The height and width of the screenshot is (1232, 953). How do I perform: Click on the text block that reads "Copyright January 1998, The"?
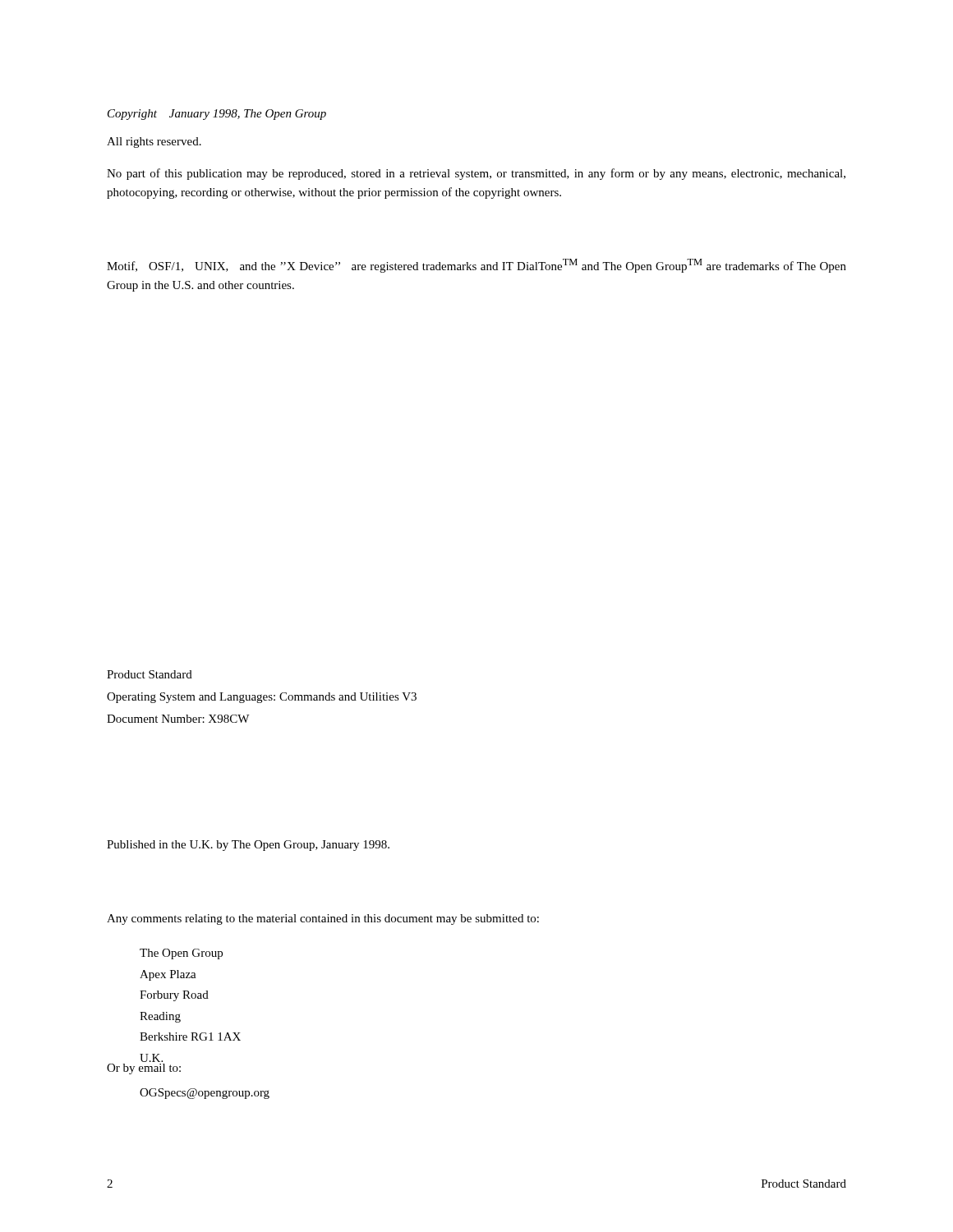(217, 113)
